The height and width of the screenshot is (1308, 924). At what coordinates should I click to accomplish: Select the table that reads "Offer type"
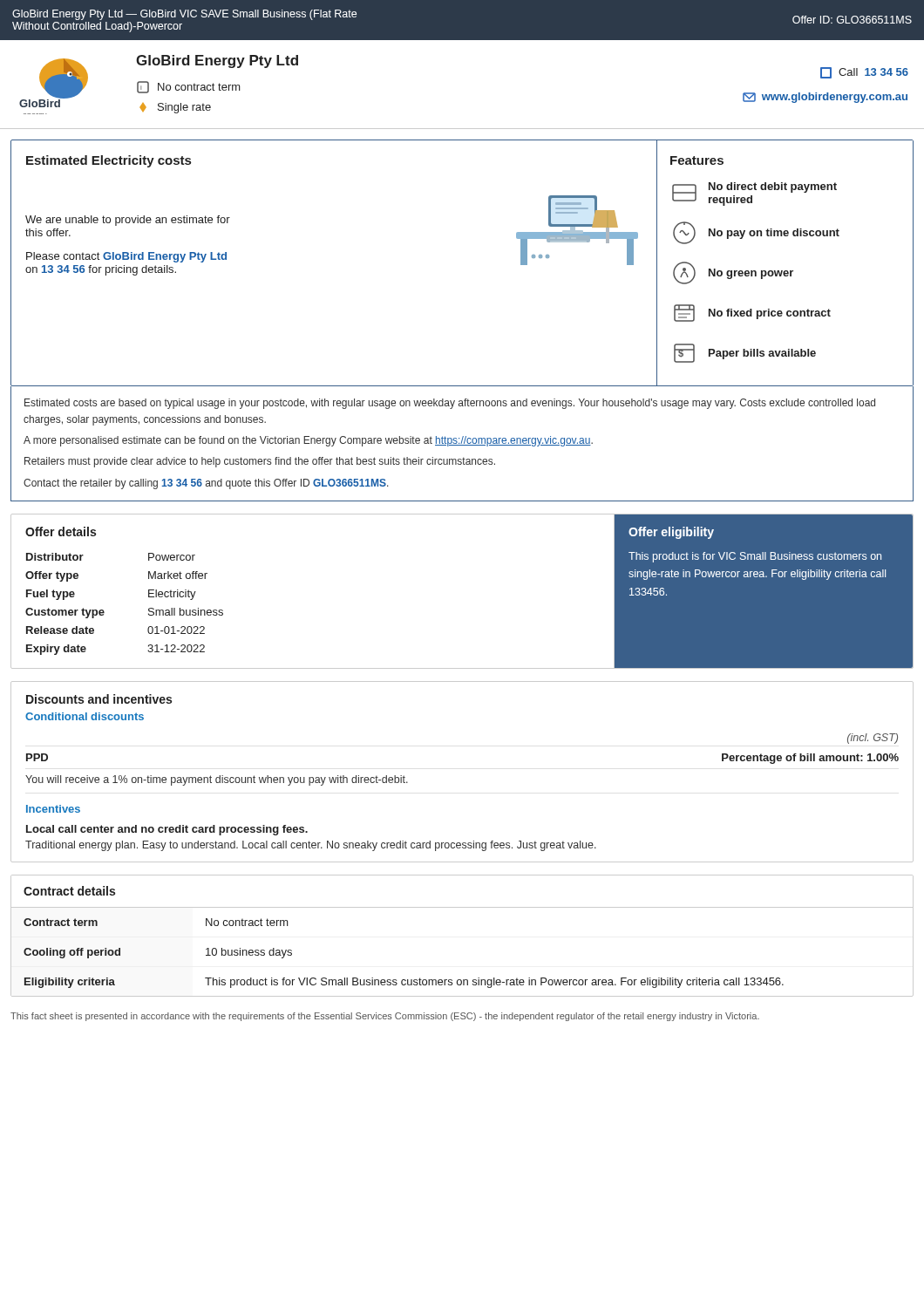[x=313, y=602]
